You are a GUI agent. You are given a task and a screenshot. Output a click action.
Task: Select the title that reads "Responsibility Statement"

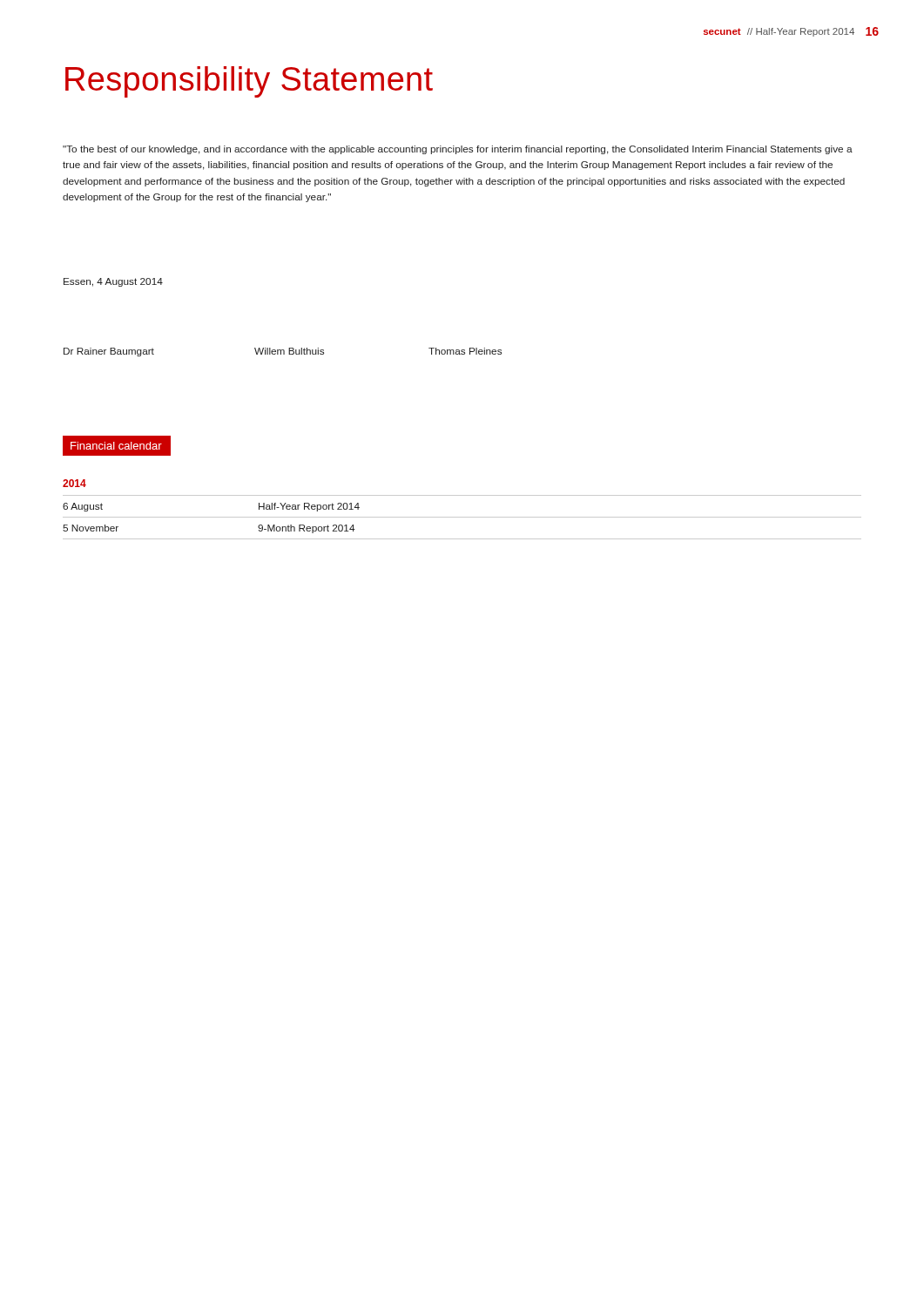tap(249, 82)
